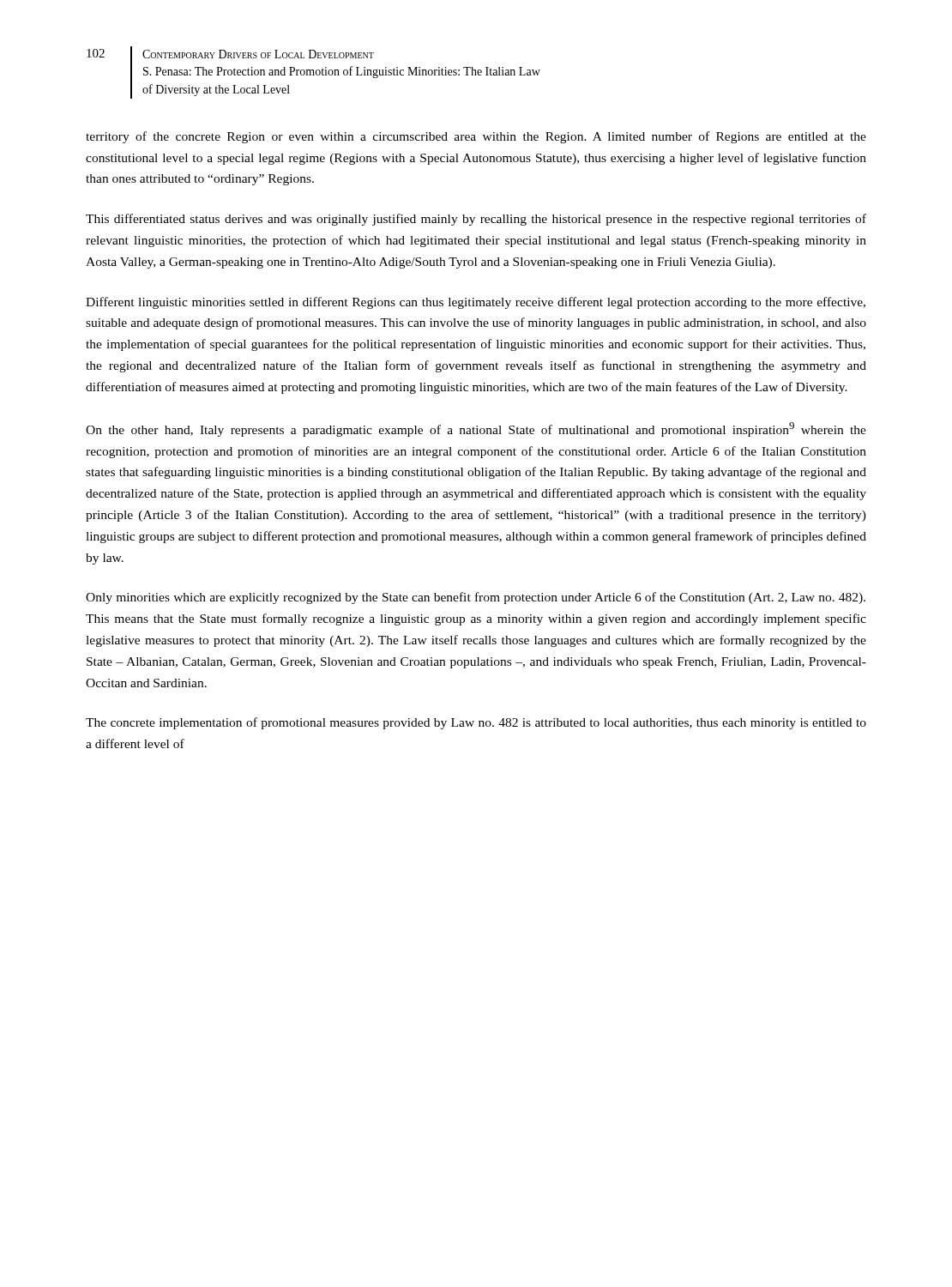This screenshot has width=952, height=1287.
Task: Find the text block that reads "Different linguistic minorities settled in"
Action: click(x=476, y=344)
